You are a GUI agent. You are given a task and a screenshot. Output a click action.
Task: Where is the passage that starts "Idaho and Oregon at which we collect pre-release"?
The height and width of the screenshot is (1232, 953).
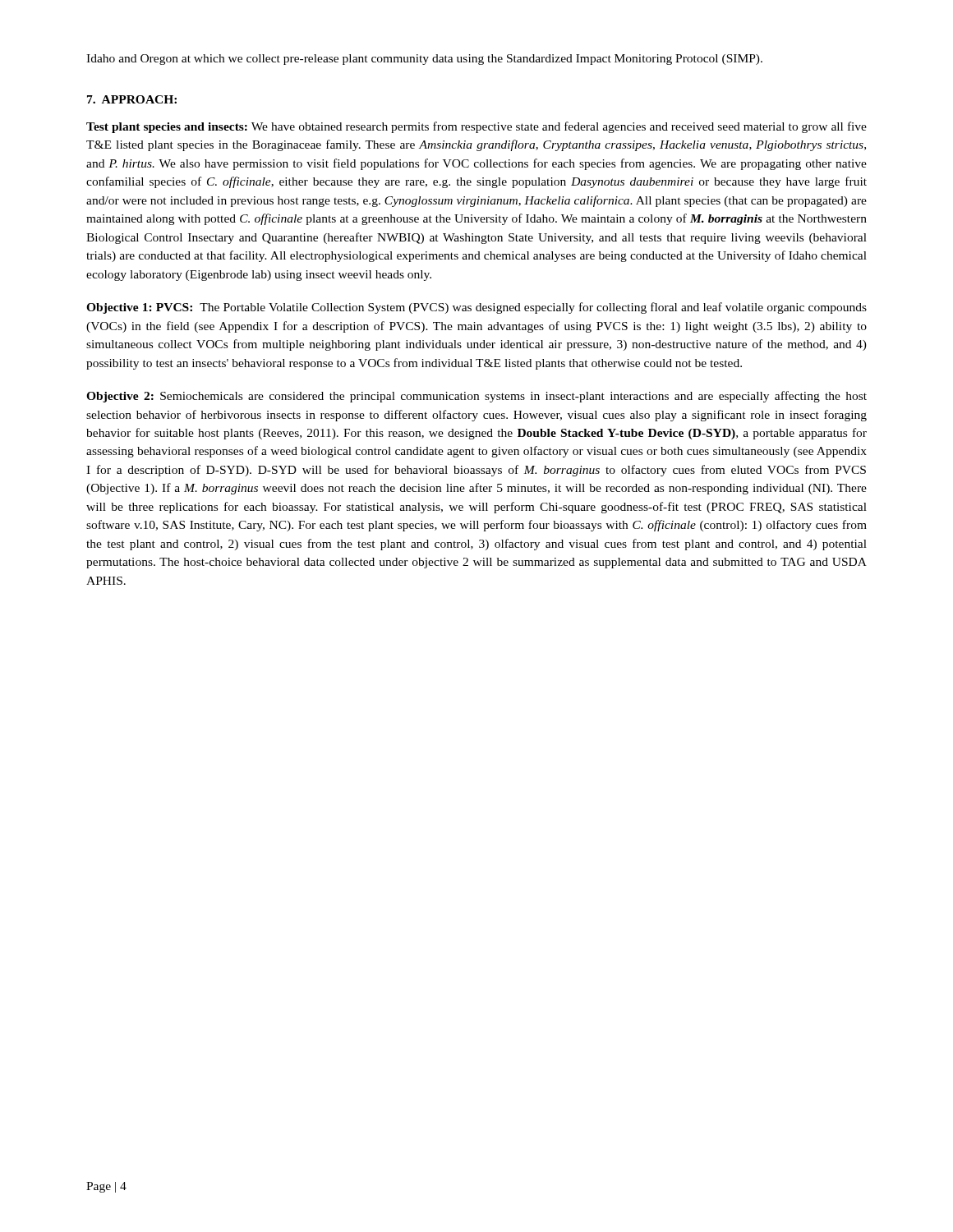[476, 59]
